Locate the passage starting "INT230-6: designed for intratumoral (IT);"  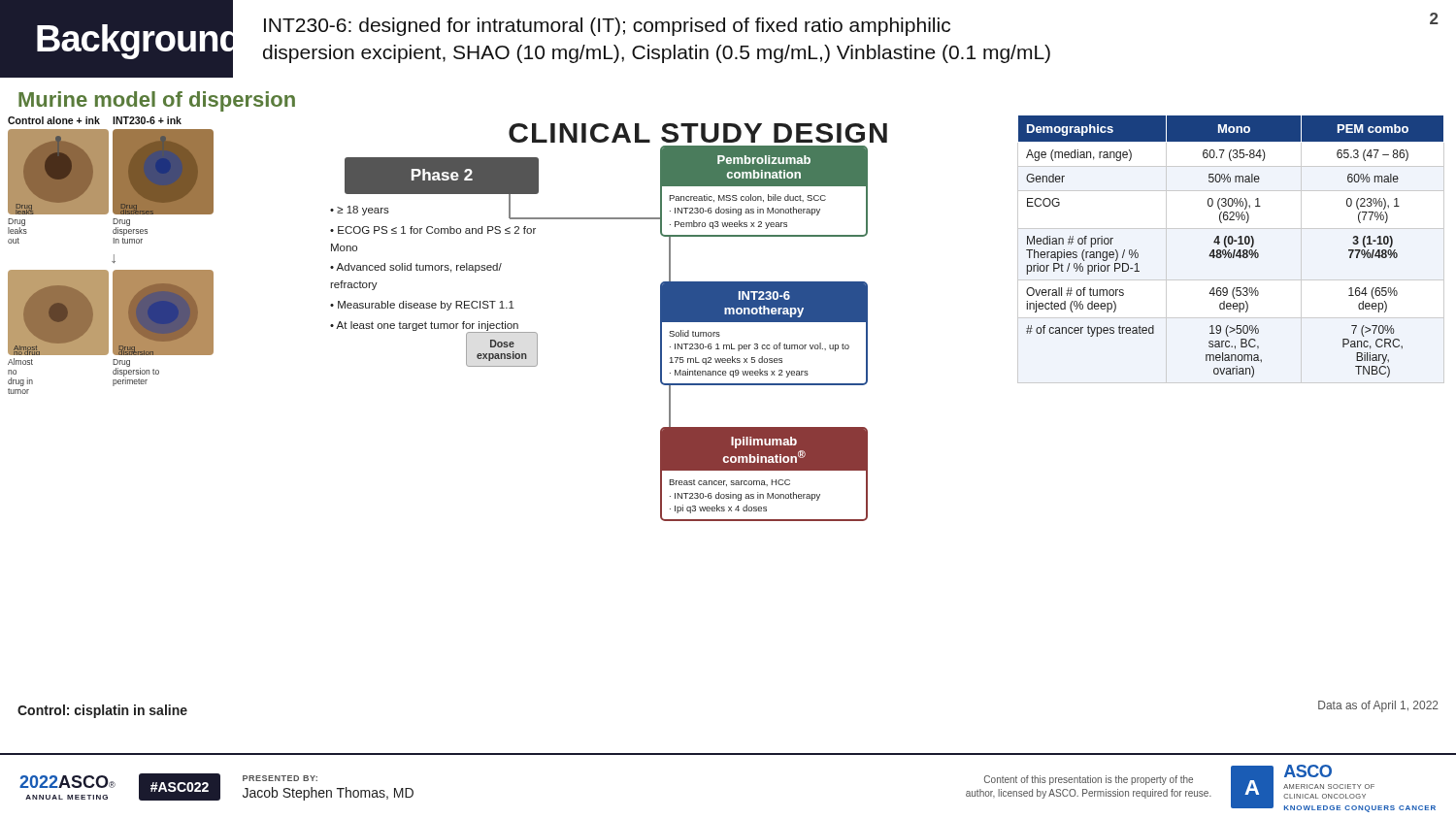657,38
